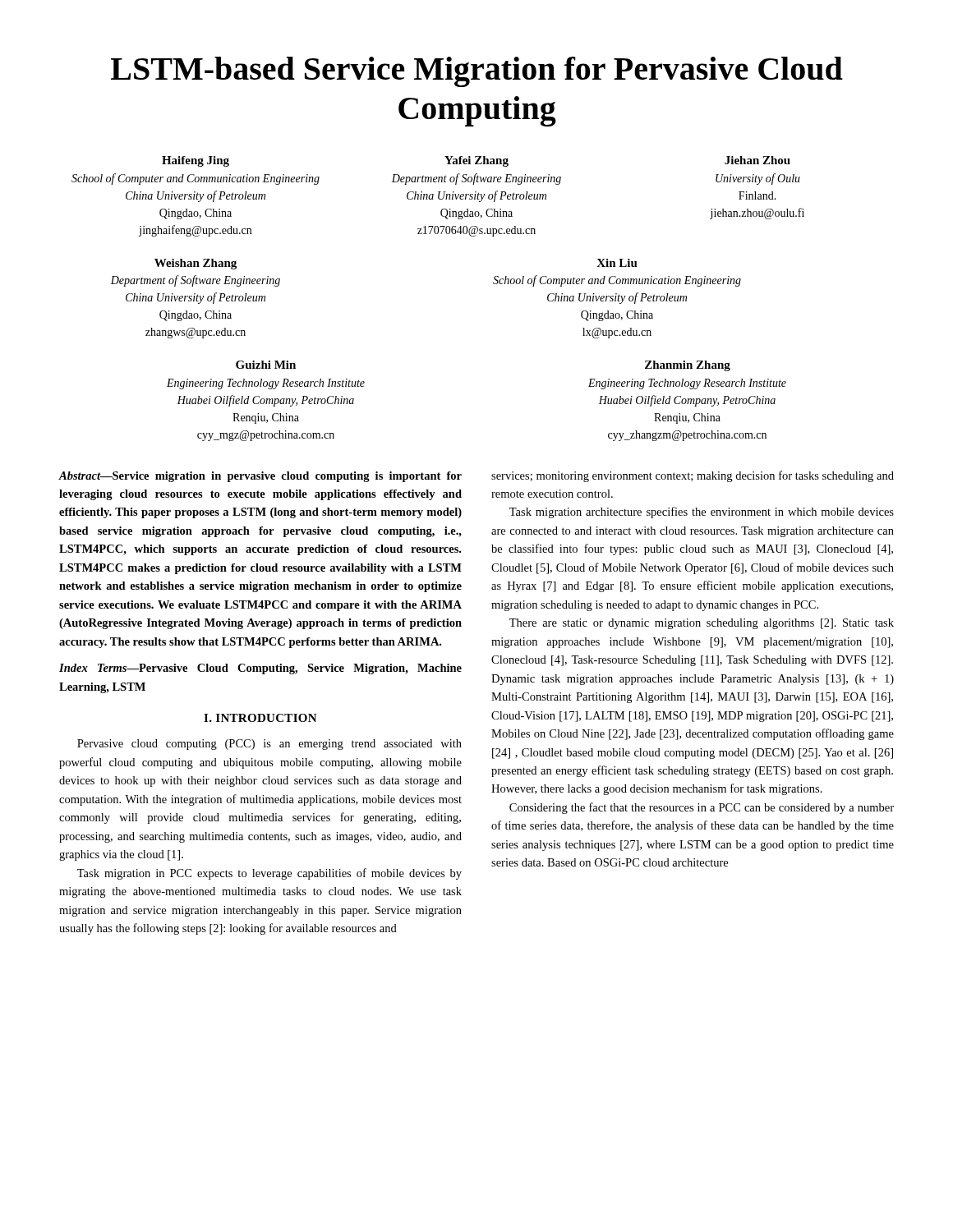Find the block on this page that starts "Haifeng Jing School of Computer and Communication"
Image resolution: width=953 pixels, height=1232 pixels.
click(x=196, y=195)
